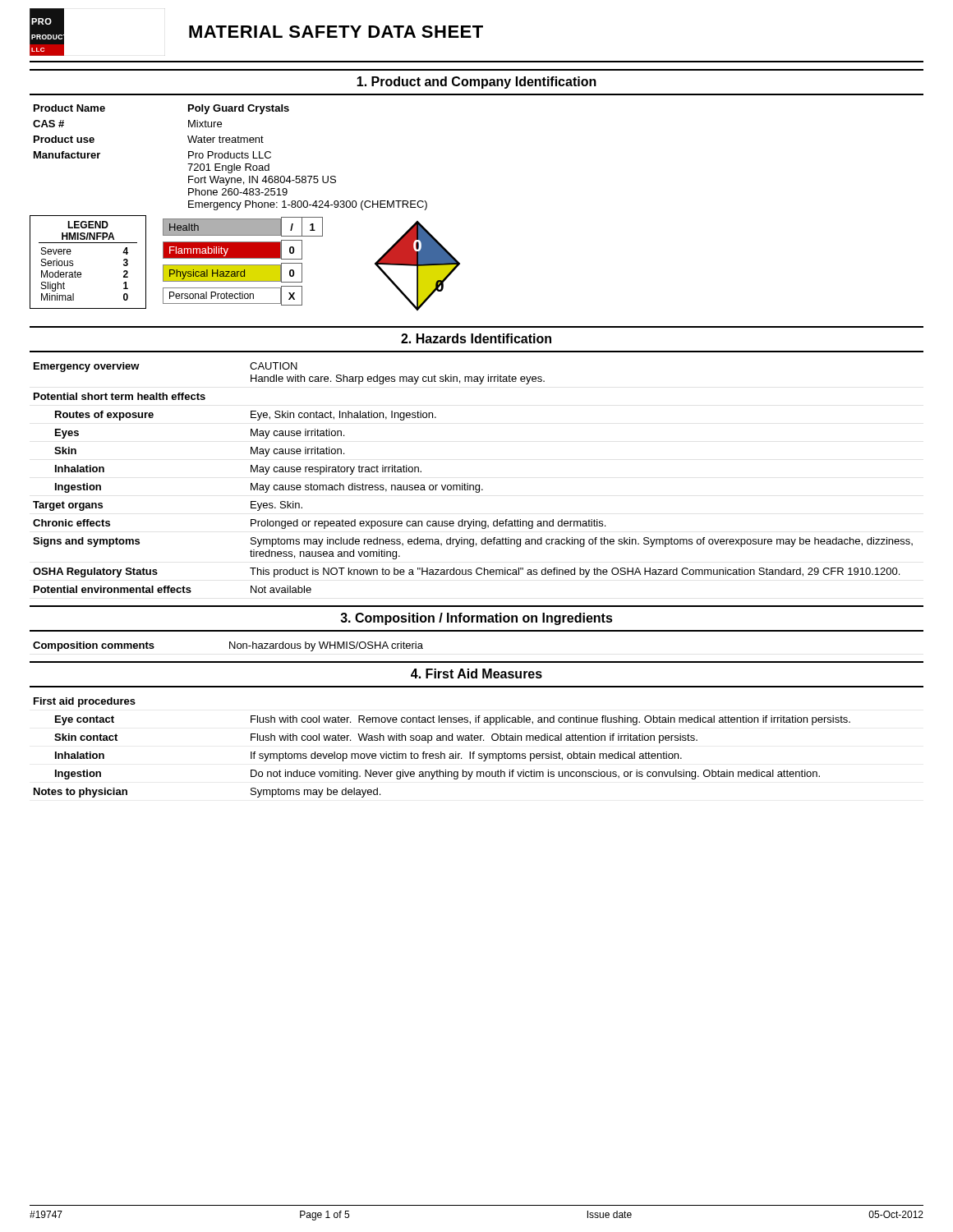The height and width of the screenshot is (1232, 953).
Task: Select the table that reads "Water treatment"
Action: [476, 156]
